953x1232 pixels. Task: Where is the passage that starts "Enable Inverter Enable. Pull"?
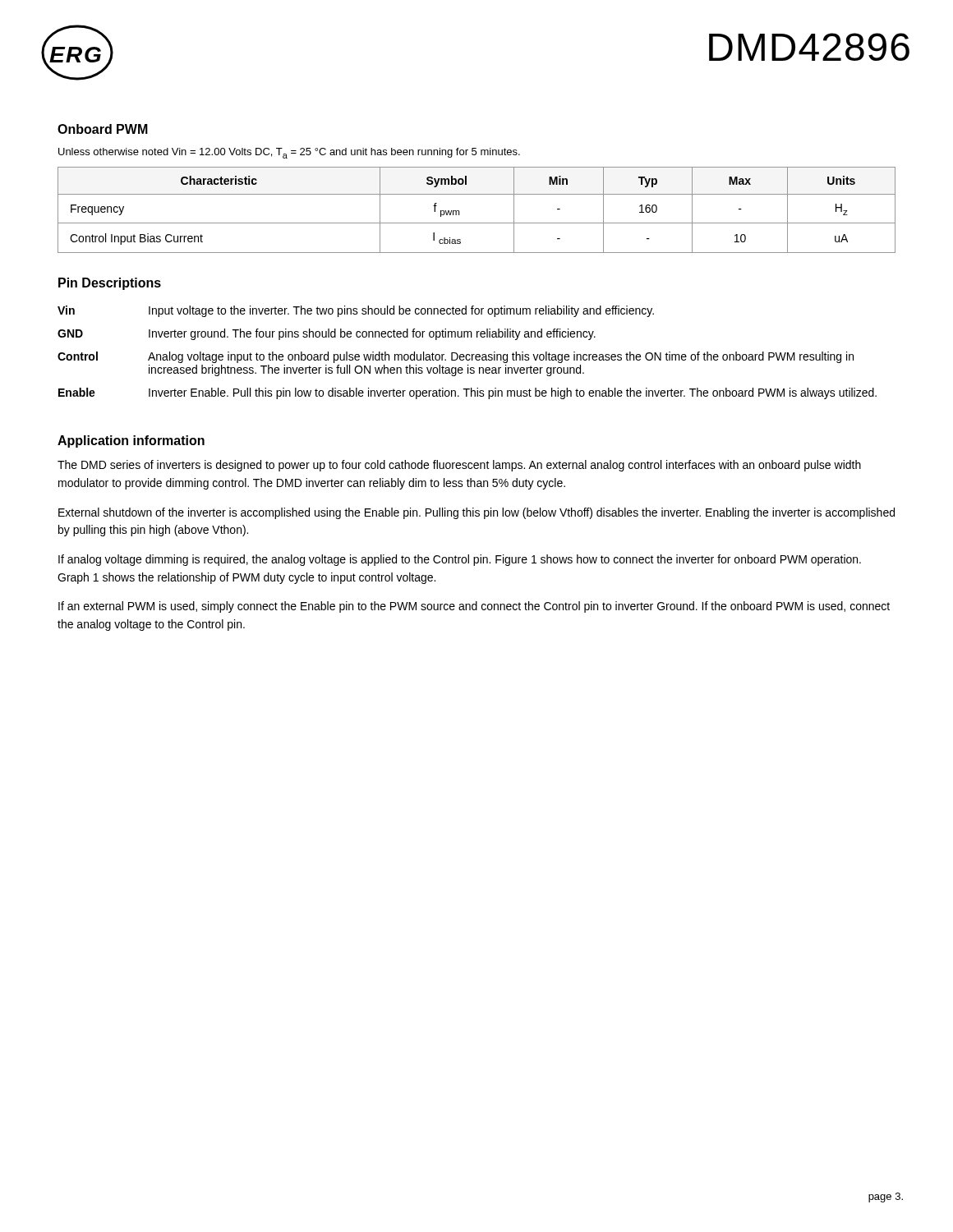476,393
